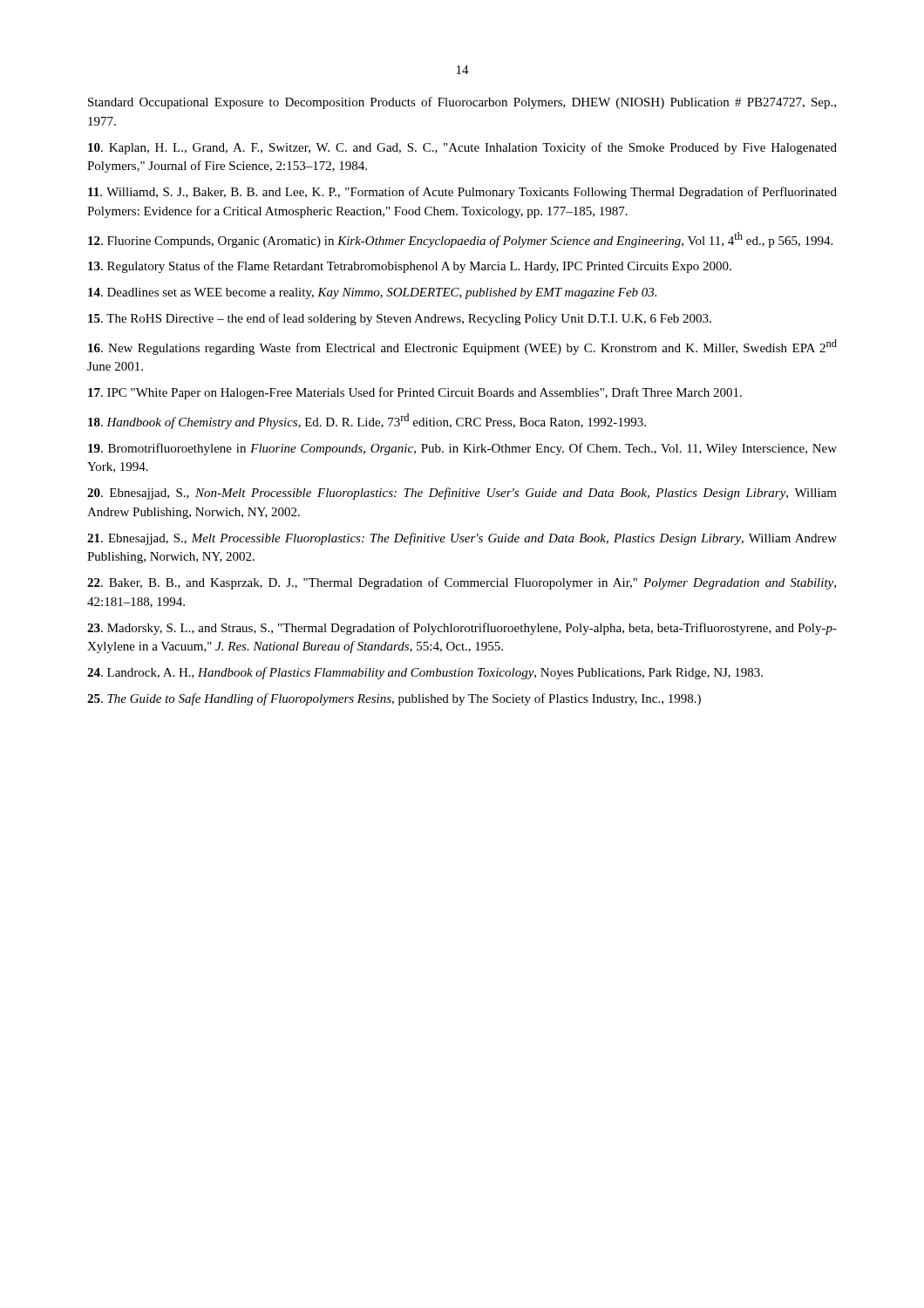Where is the passage that starts "14. Deadlines set"?
This screenshot has height=1308, width=924.
(462, 293)
